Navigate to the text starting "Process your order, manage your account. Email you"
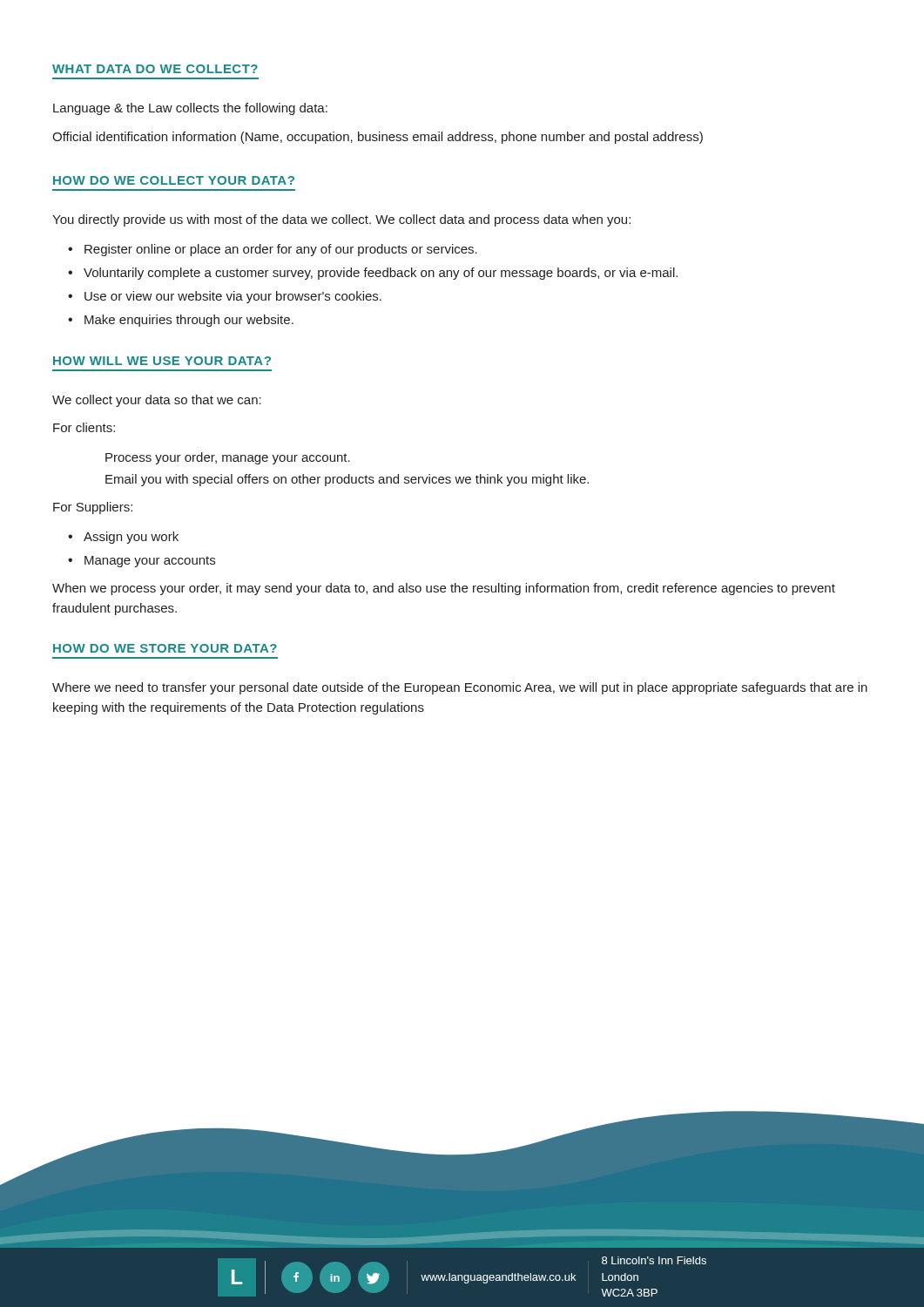The image size is (924, 1307). [x=488, y=468]
